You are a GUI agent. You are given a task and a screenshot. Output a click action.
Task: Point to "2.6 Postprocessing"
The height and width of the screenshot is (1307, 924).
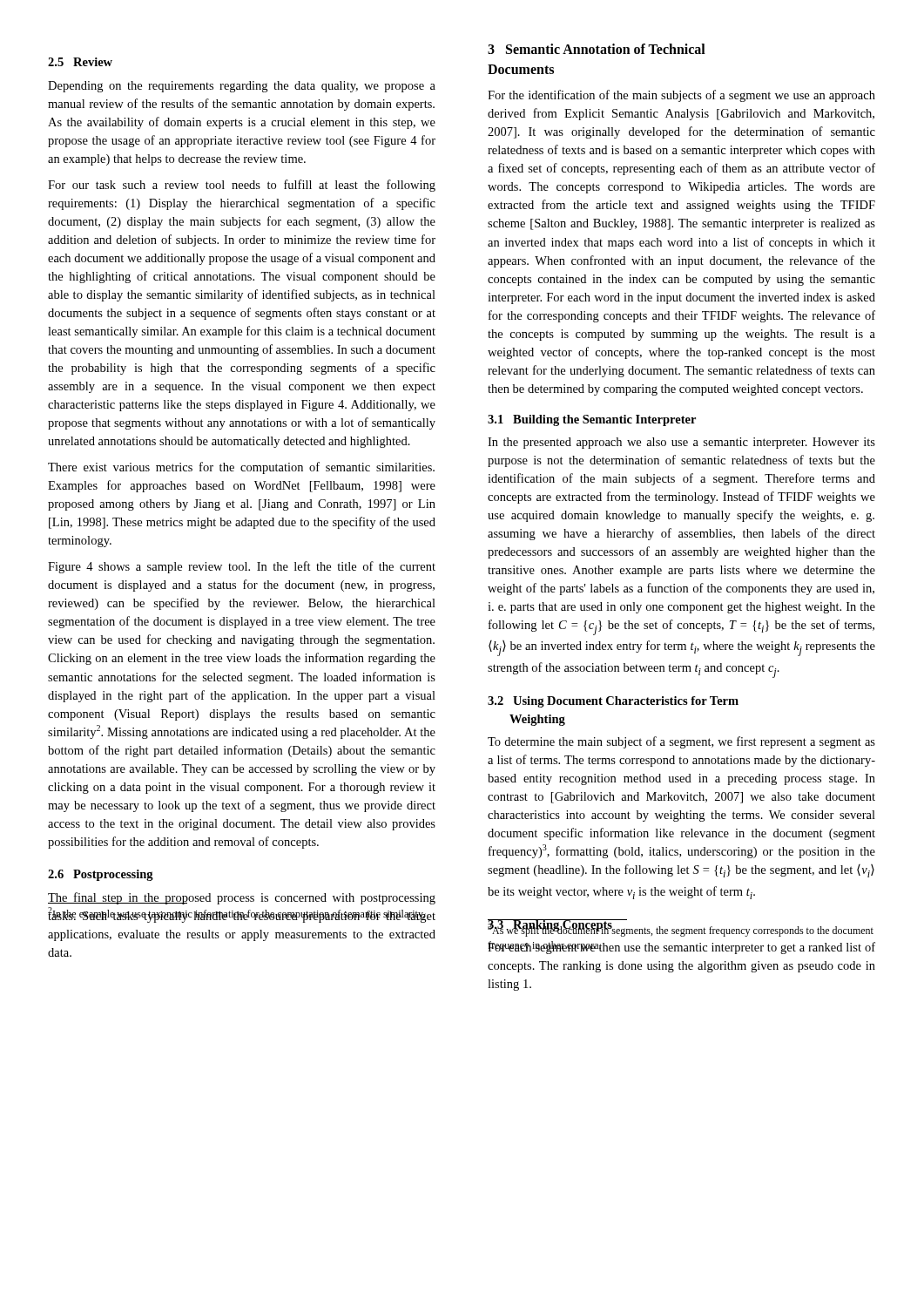[x=100, y=874]
